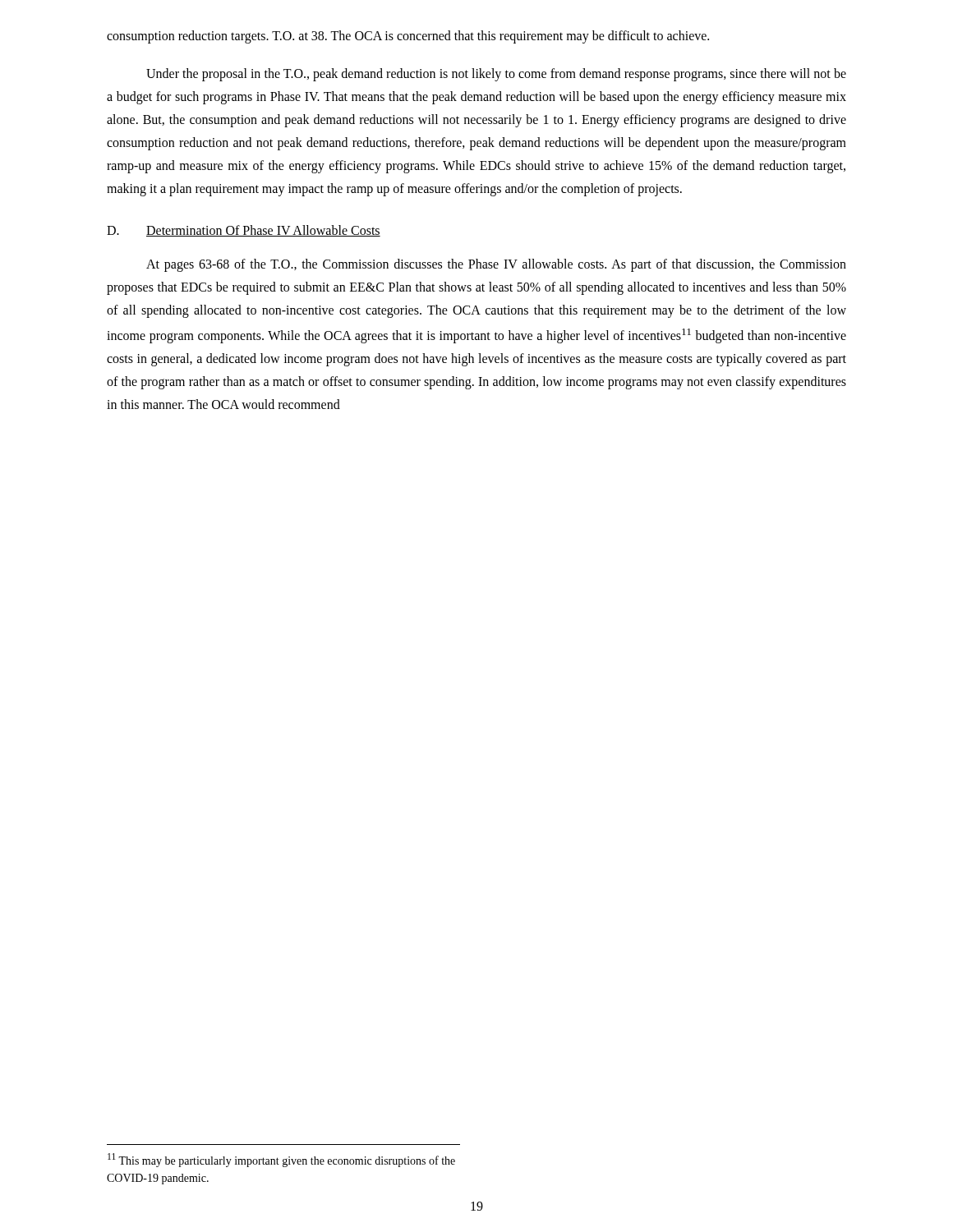953x1232 pixels.
Task: Select the section header that says "D. Determination Of Phase IV"
Action: 243,231
